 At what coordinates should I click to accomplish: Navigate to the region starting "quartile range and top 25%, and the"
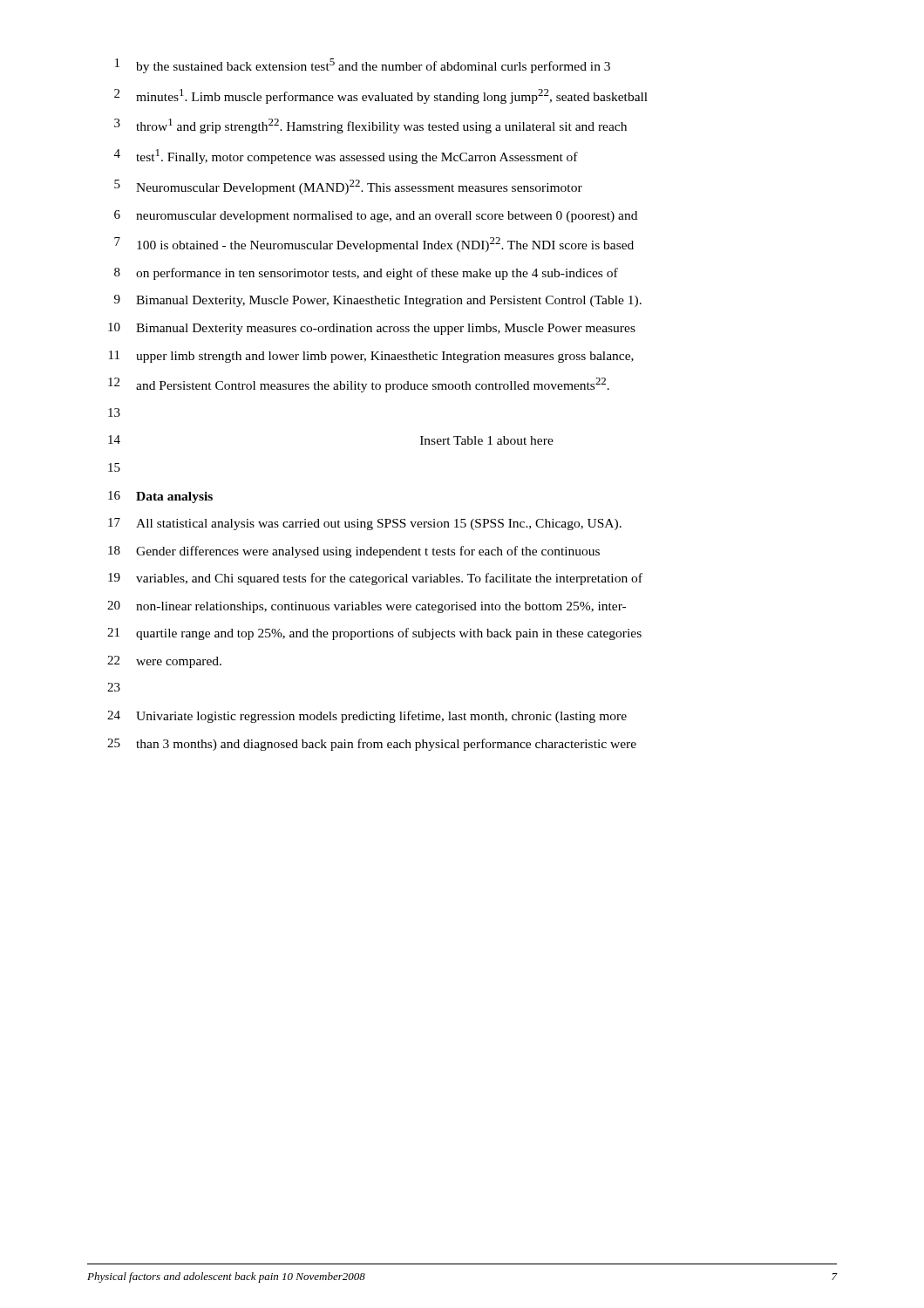click(389, 633)
